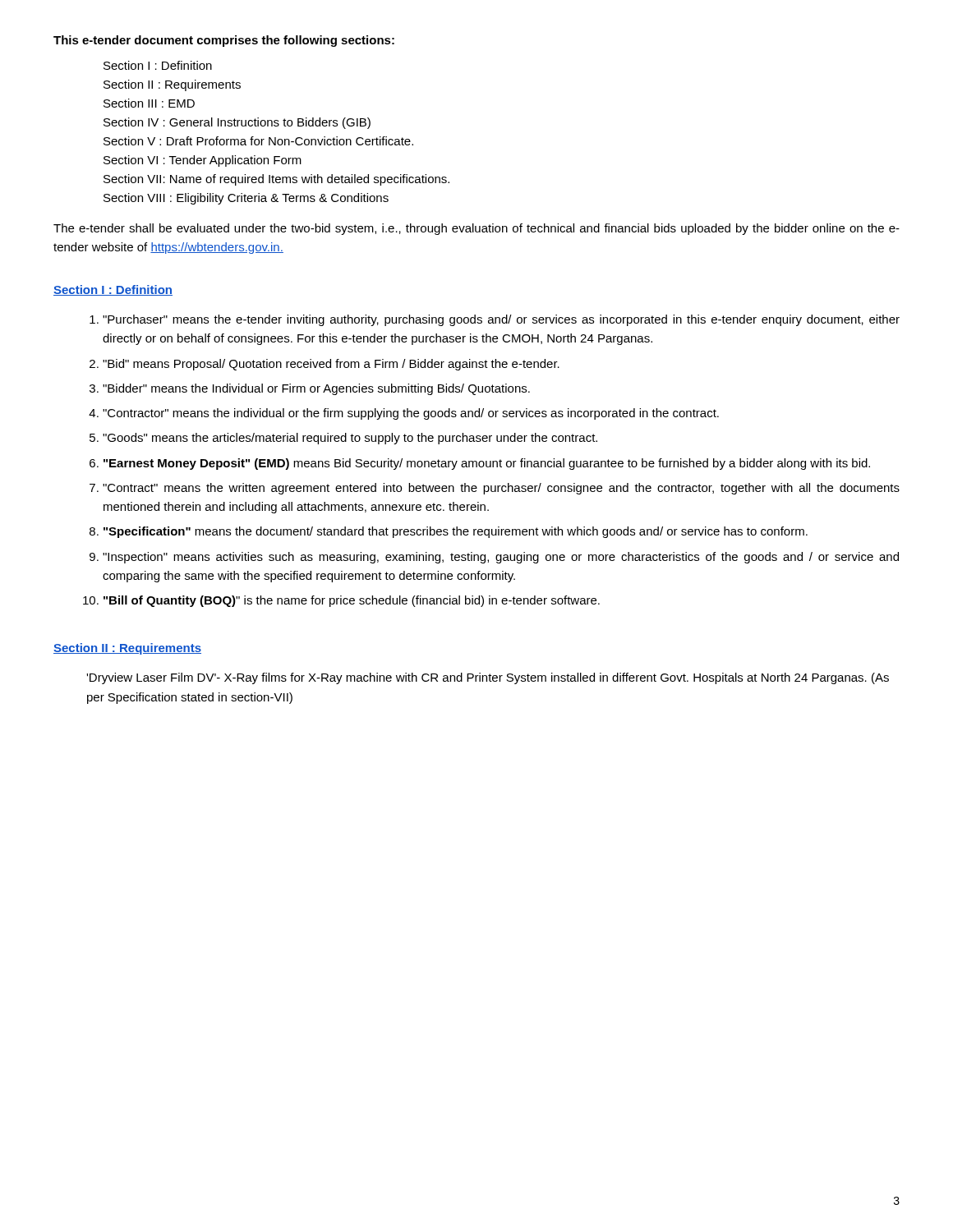
Task: Select the text block starting "This e-tender document comprises the following sections:"
Action: (224, 40)
